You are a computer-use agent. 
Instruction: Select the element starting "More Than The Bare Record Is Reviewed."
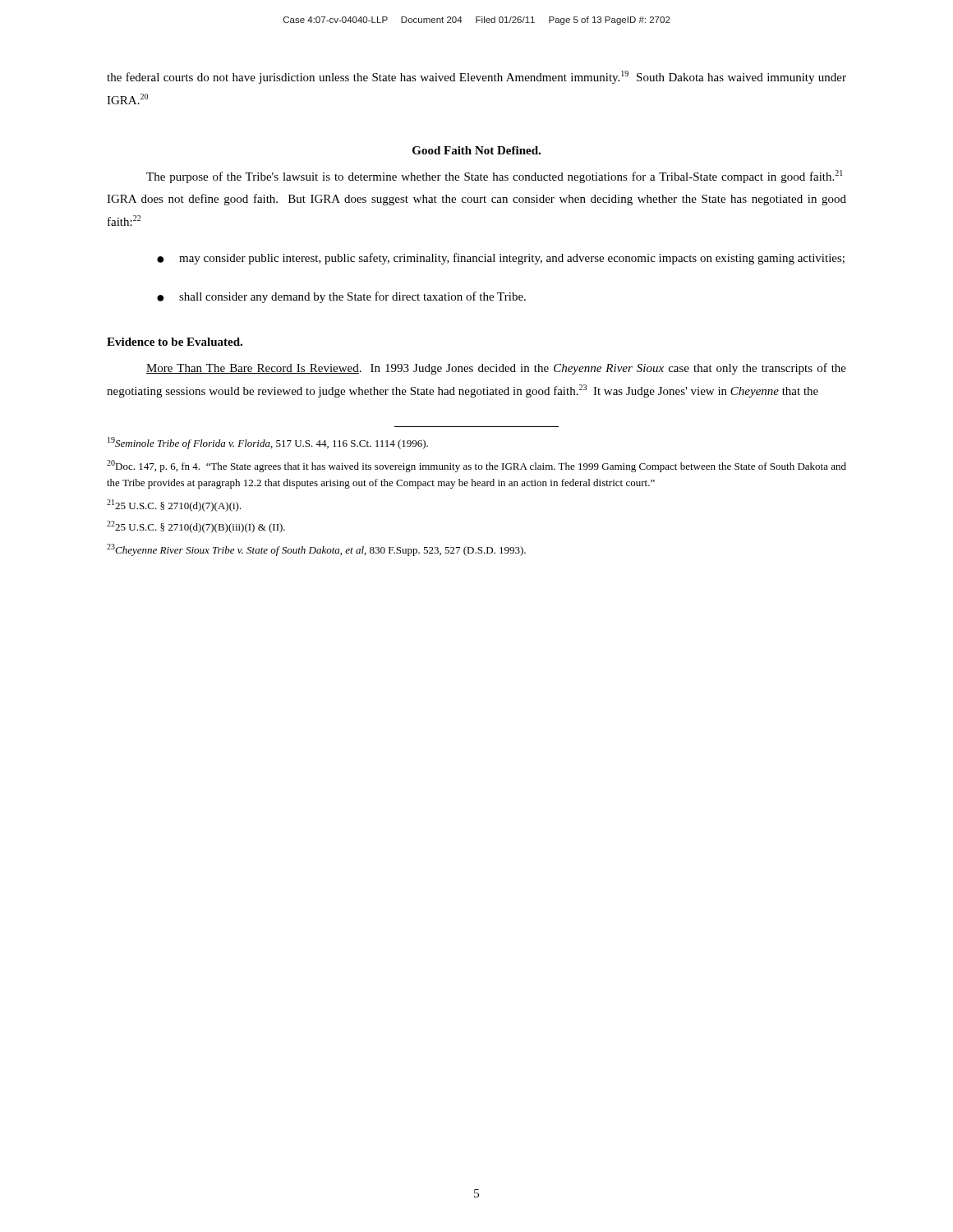476,379
